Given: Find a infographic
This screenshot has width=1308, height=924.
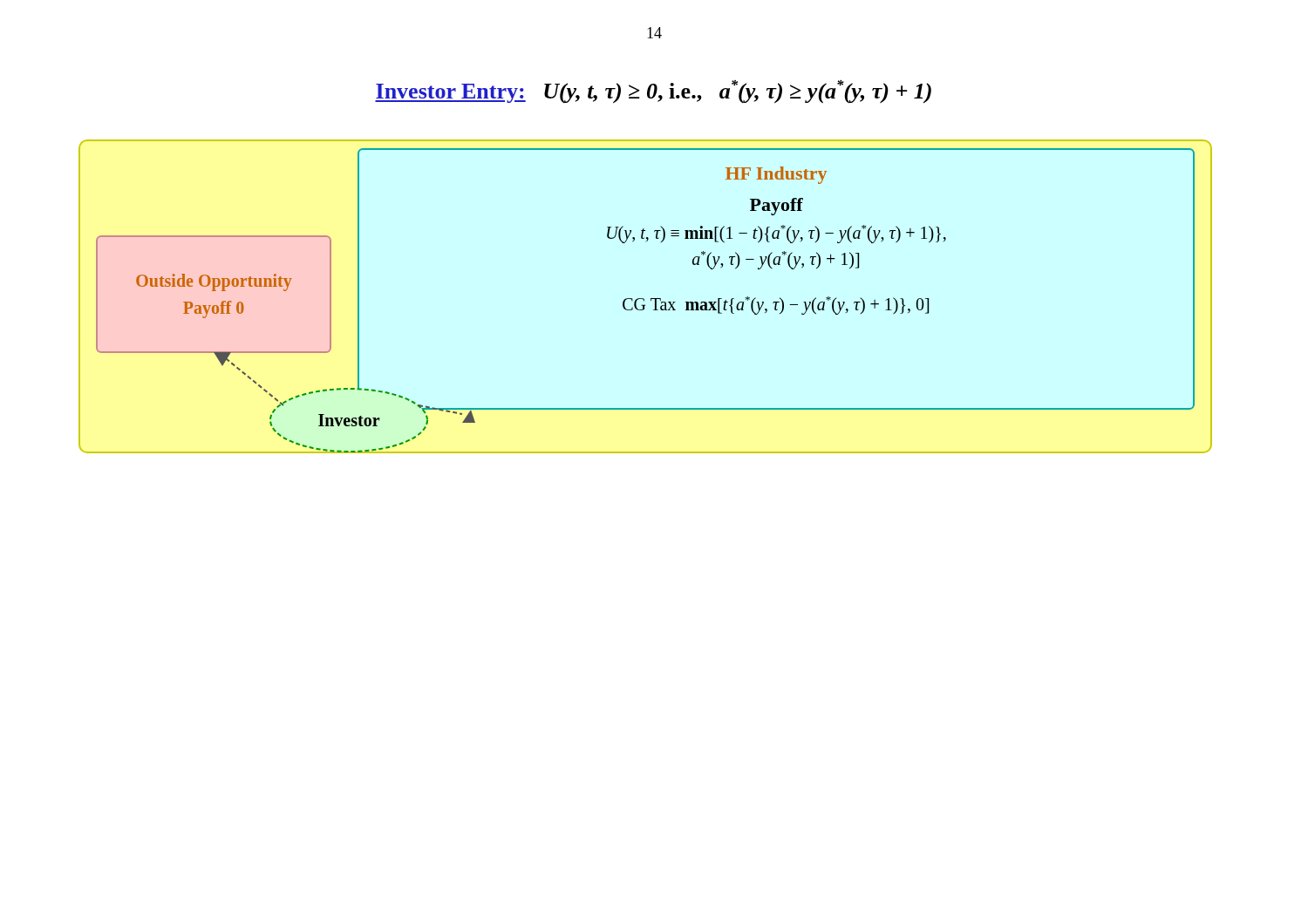Looking at the screenshot, I should 645,305.
